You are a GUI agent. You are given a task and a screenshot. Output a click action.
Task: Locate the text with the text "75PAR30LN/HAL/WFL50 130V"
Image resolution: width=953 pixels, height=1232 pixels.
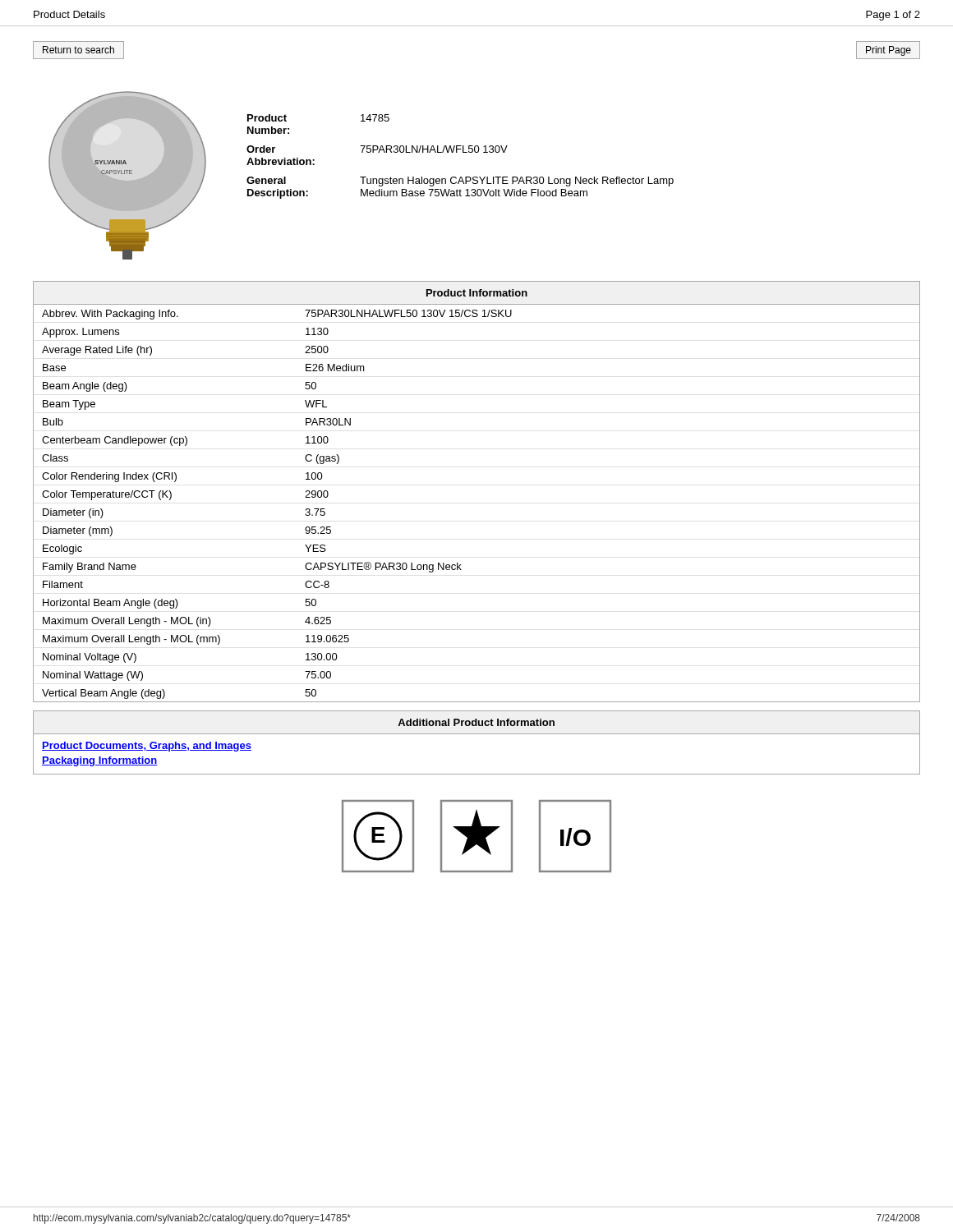(x=434, y=149)
